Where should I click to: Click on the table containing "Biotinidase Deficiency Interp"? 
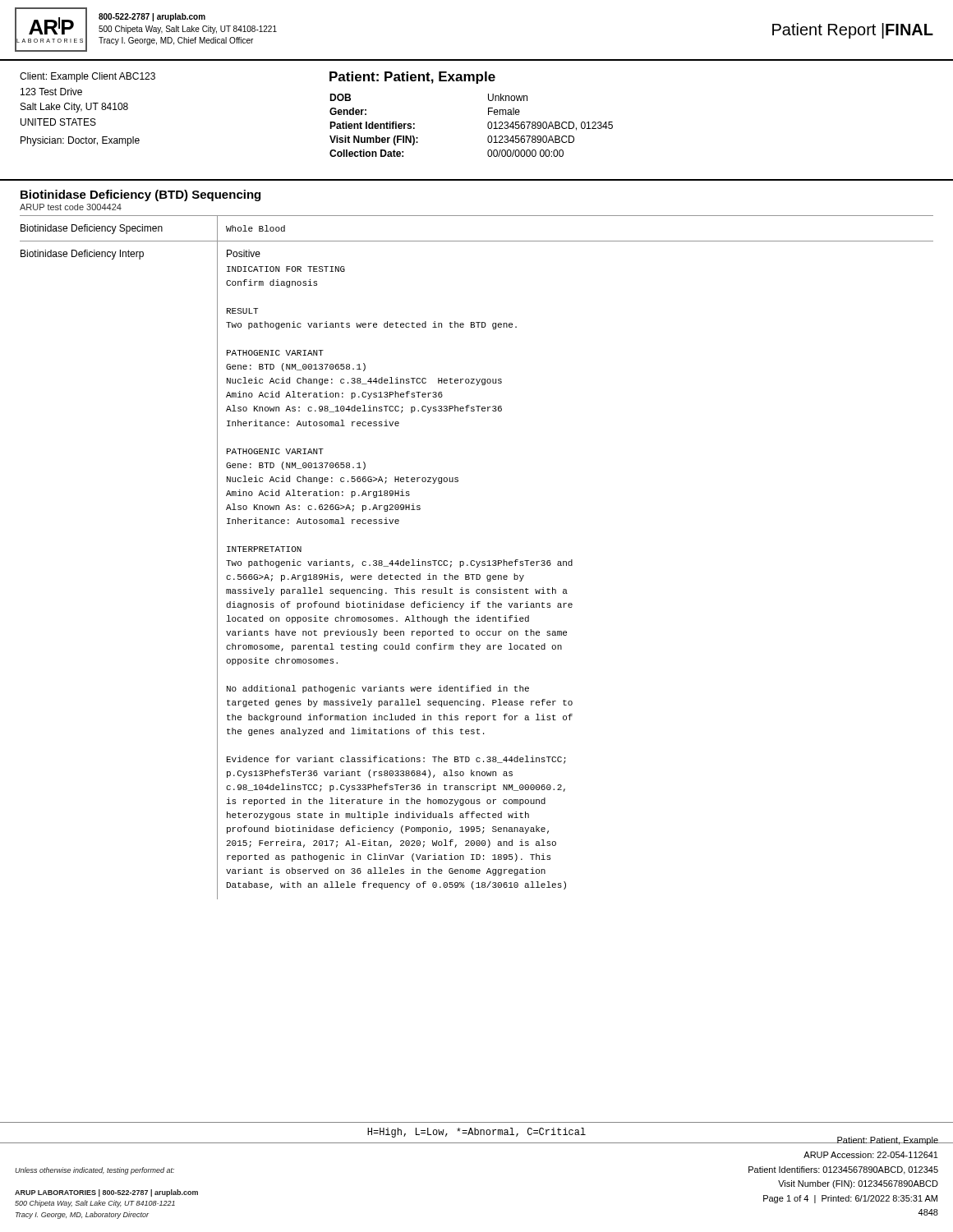pos(476,557)
